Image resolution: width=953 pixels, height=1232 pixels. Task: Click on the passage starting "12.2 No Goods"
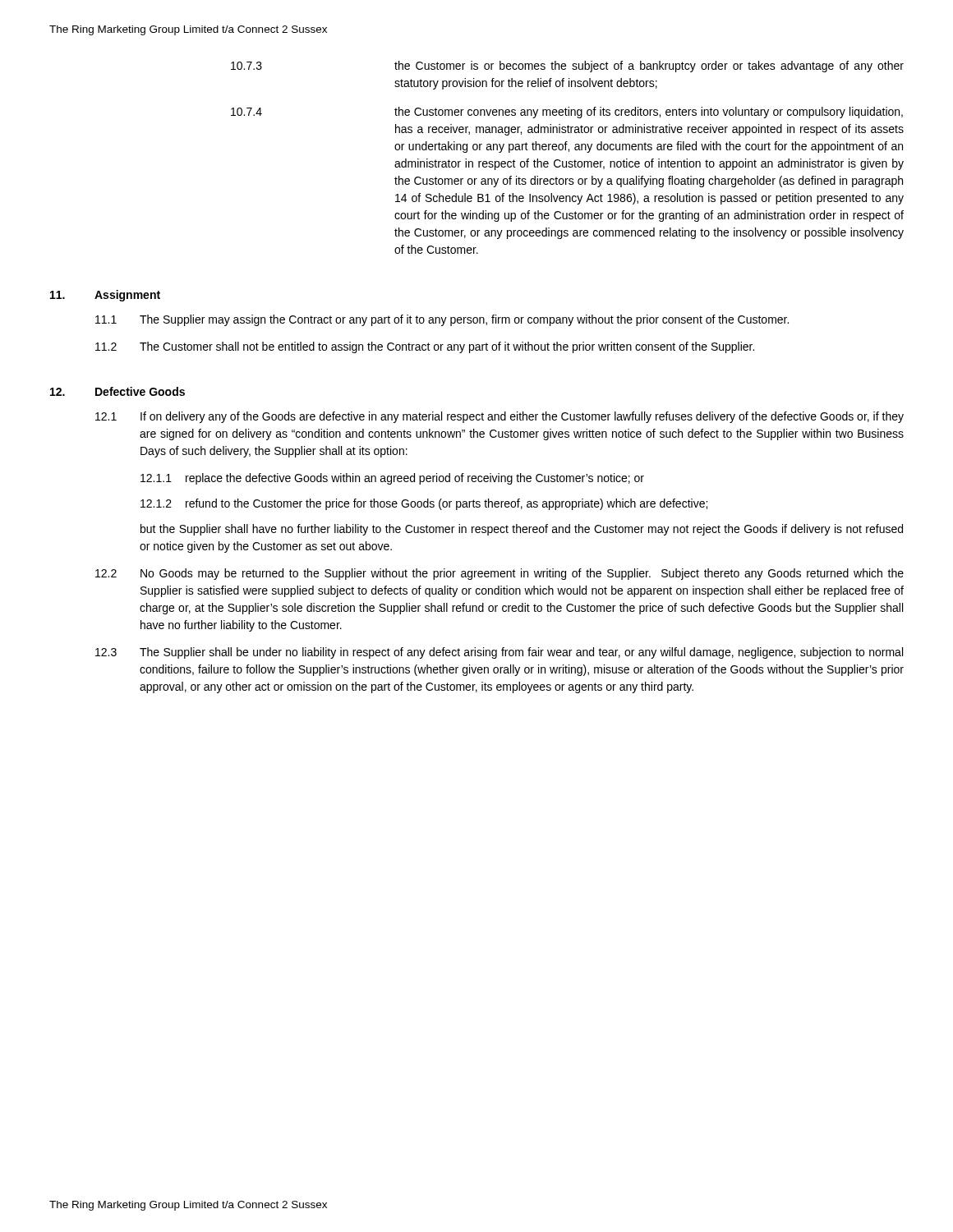(476, 600)
